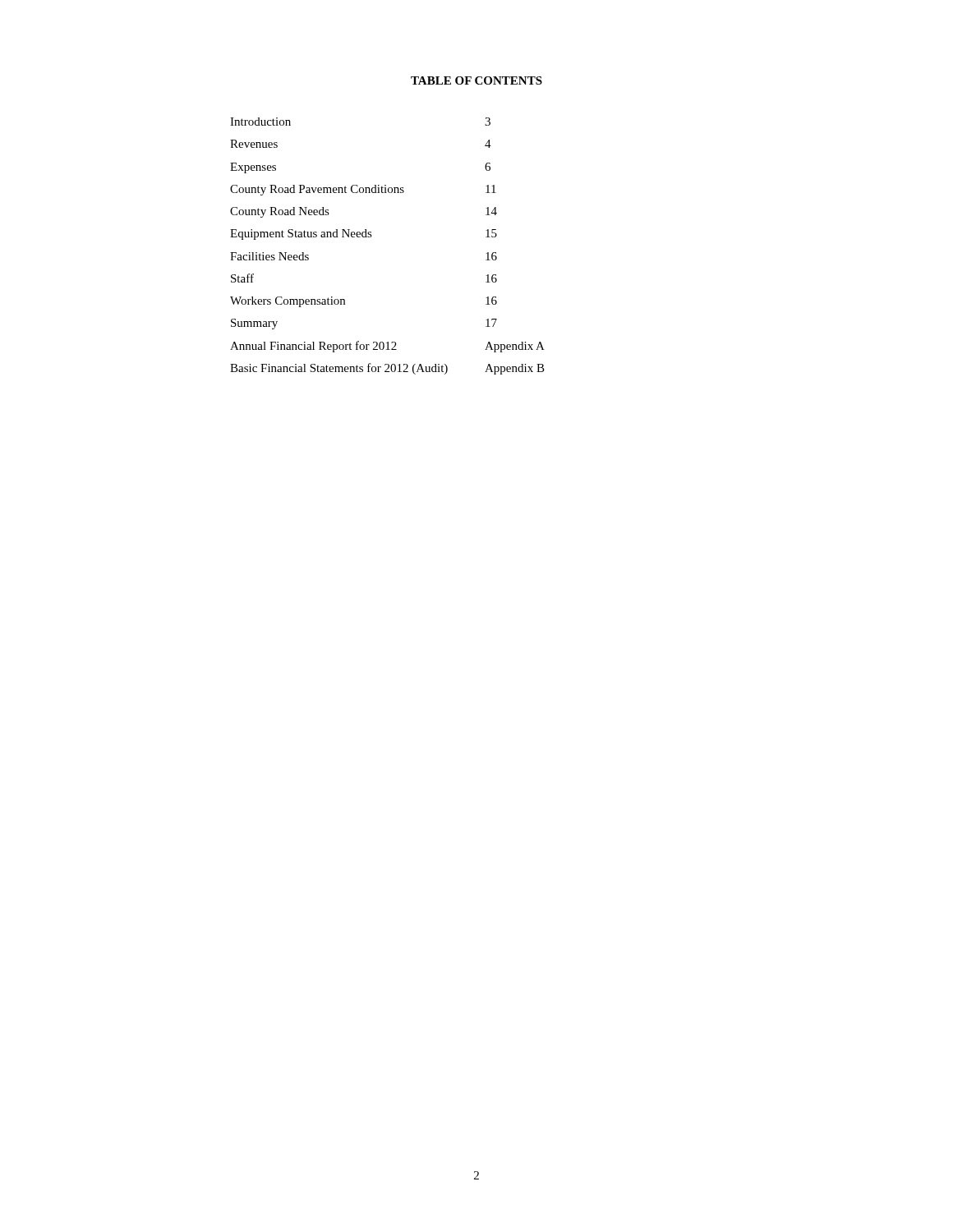Point to the text starting "Staff 16"

tap(244, 278)
